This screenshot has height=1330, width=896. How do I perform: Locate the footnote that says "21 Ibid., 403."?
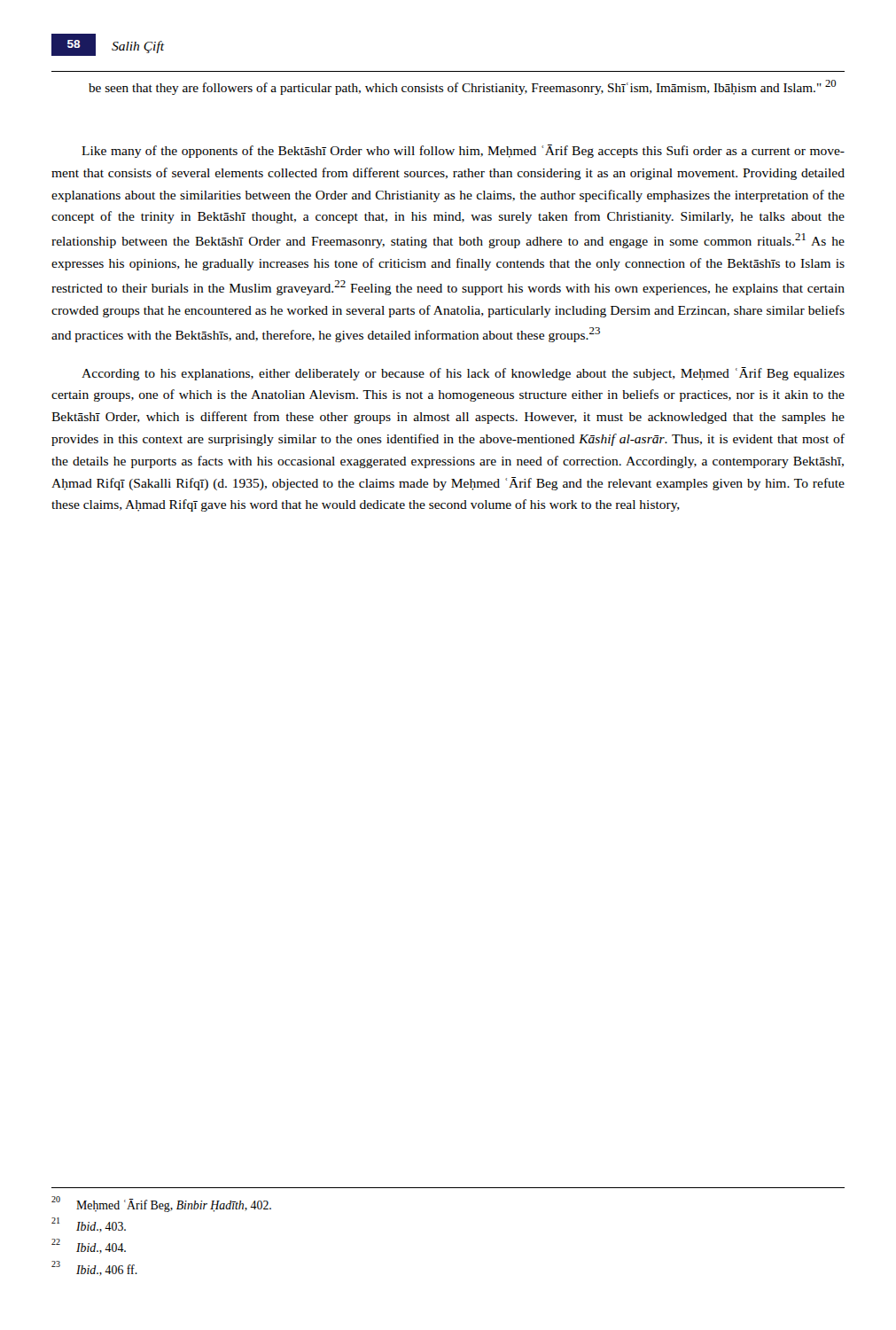tap(89, 1225)
